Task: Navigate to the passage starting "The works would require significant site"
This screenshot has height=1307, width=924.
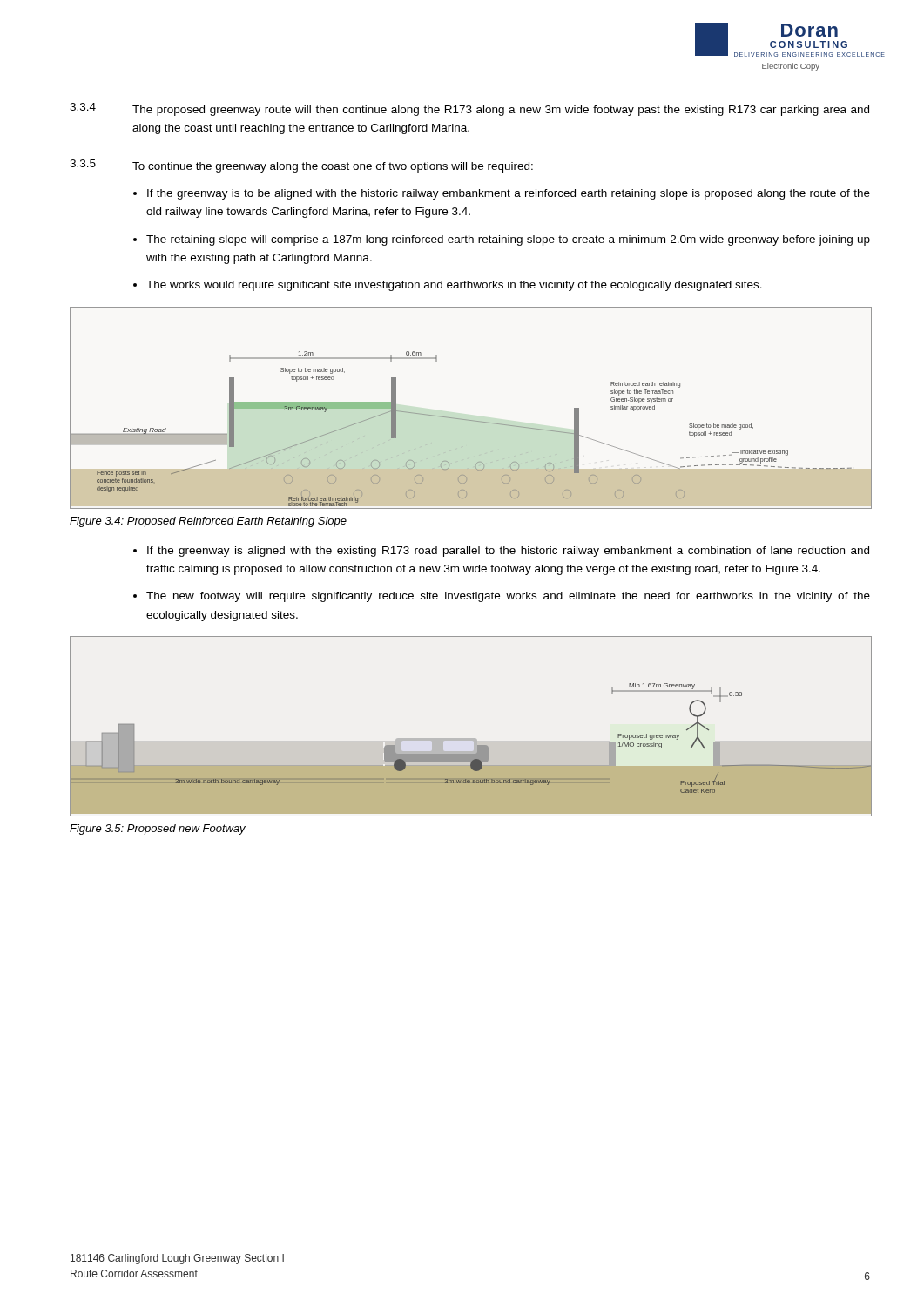Action: [x=454, y=285]
